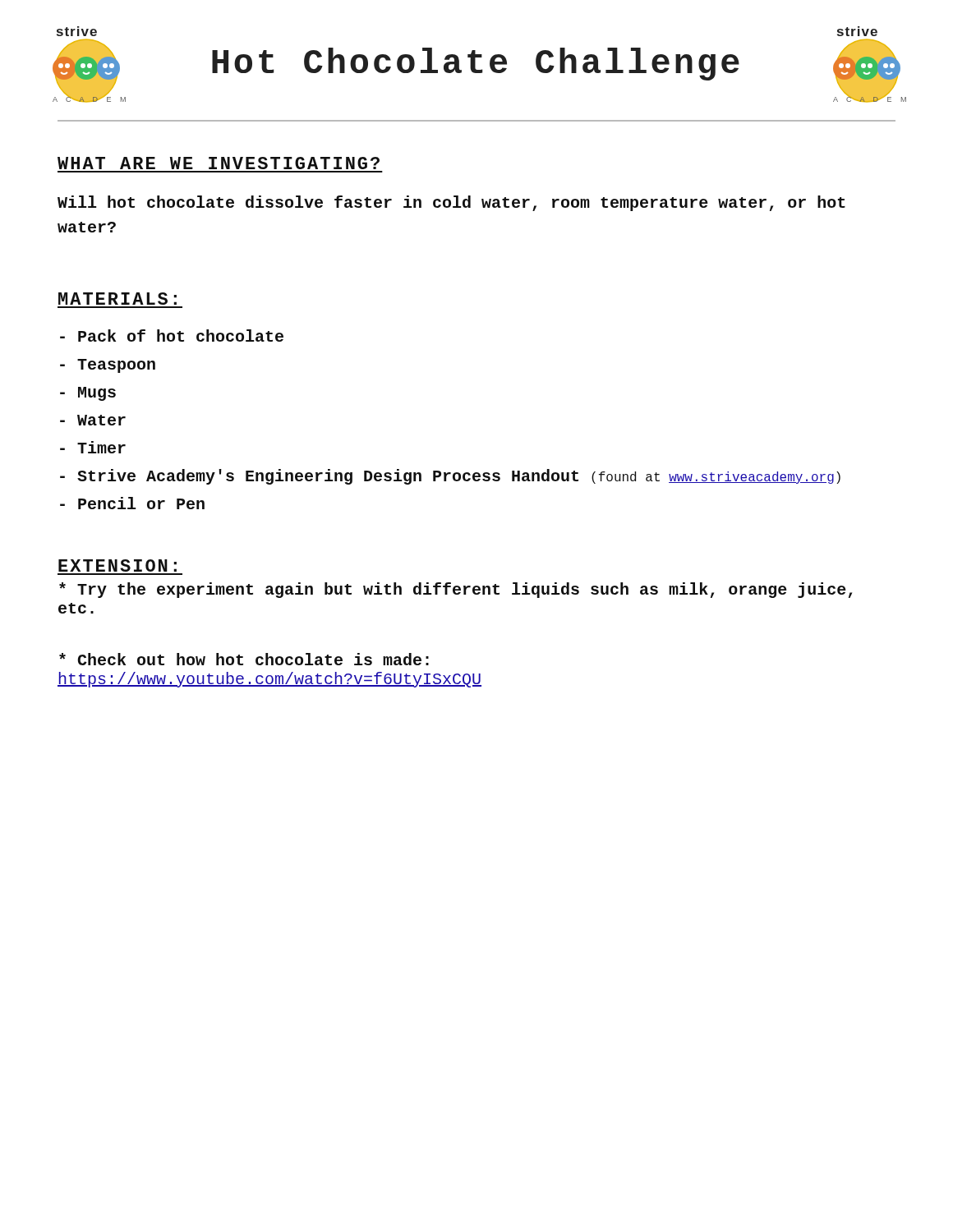Select the list item that reads "Pencil or Pen"

coord(131,505)
